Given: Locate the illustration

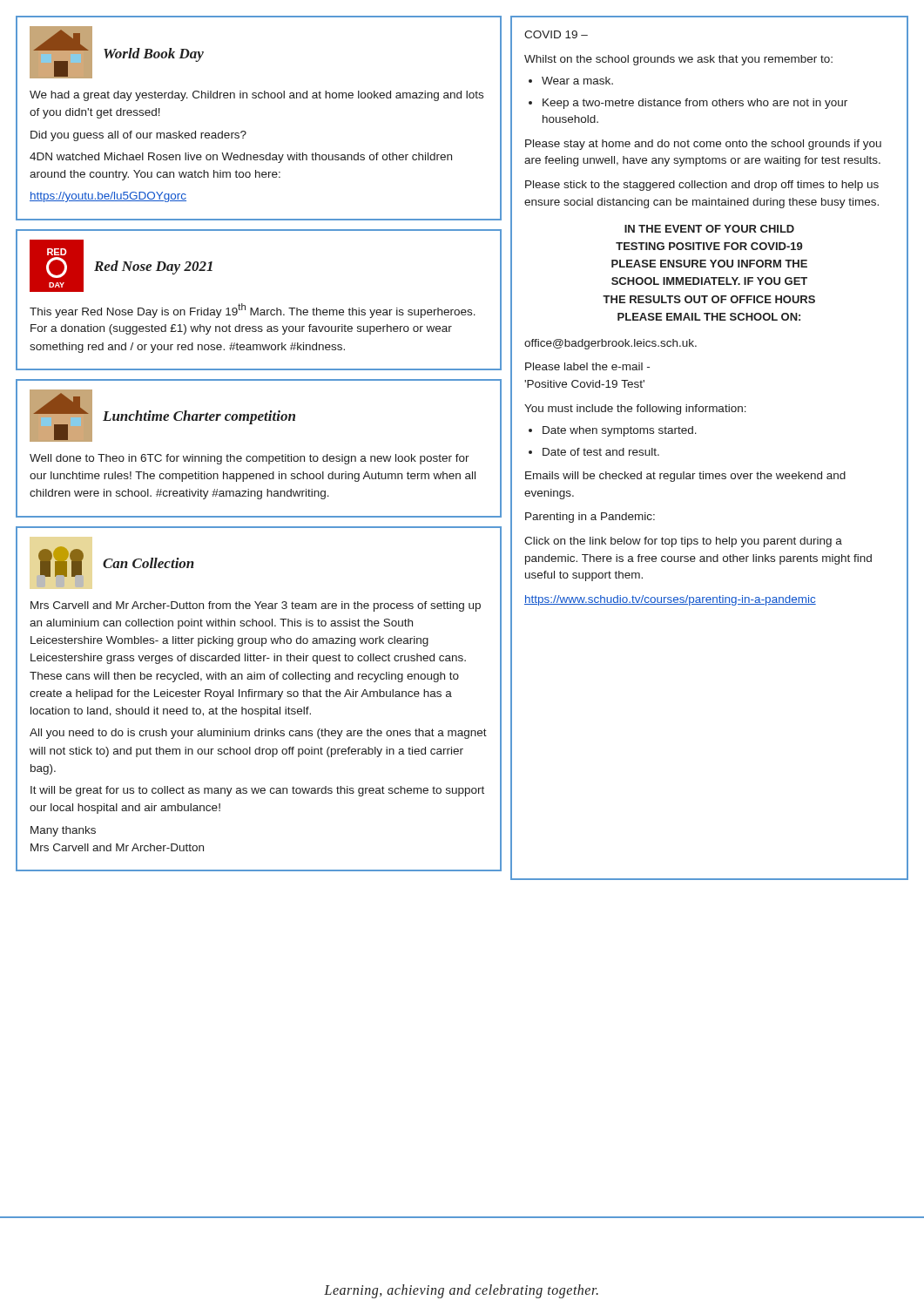Looking at the screenshot, I should tap(462, 1252).
